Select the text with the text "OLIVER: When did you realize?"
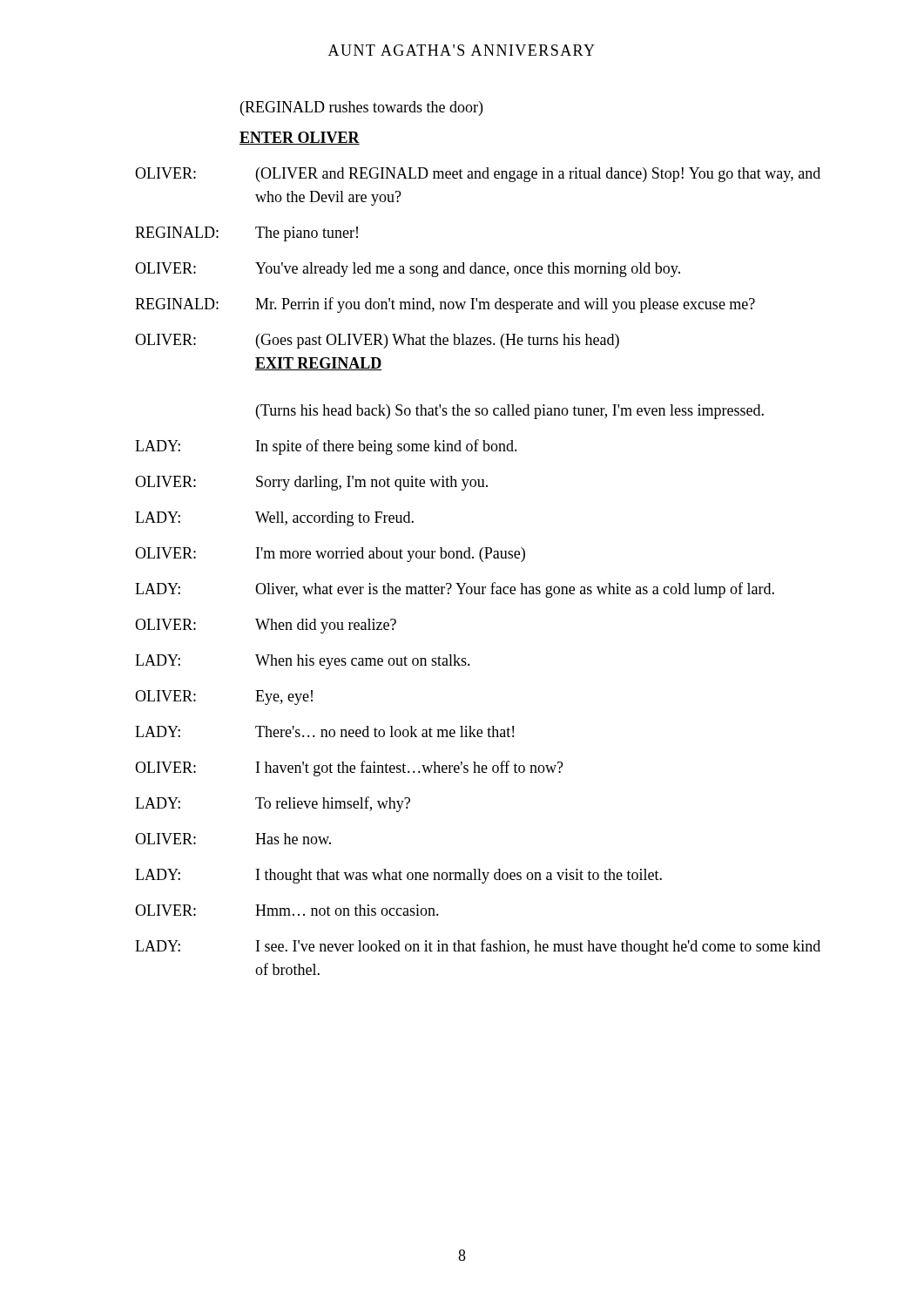This screenshot has height=1307, width=924. [266, 626]
